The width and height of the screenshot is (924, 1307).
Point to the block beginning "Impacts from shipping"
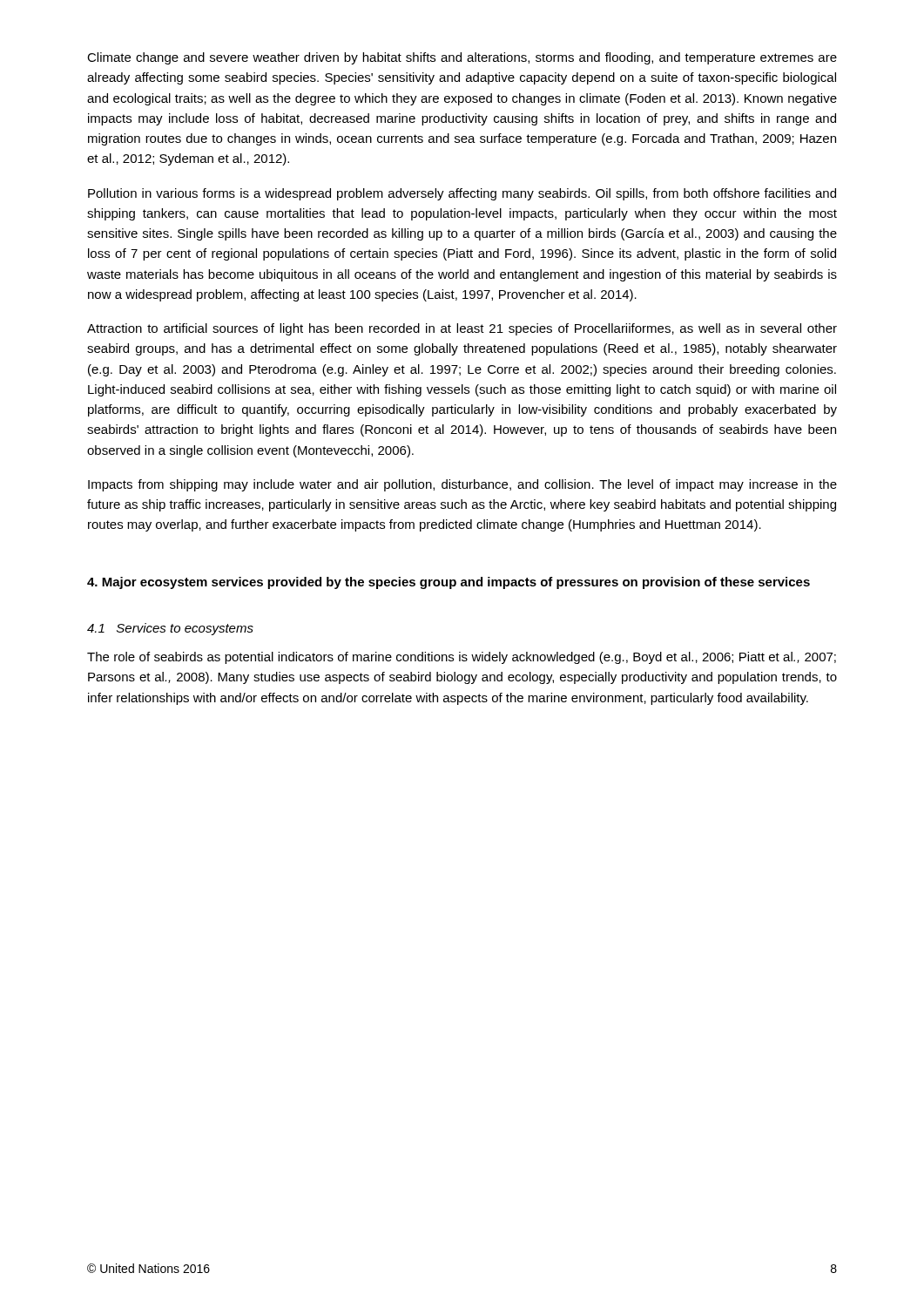pyautogui.click(x=462, y=504)
